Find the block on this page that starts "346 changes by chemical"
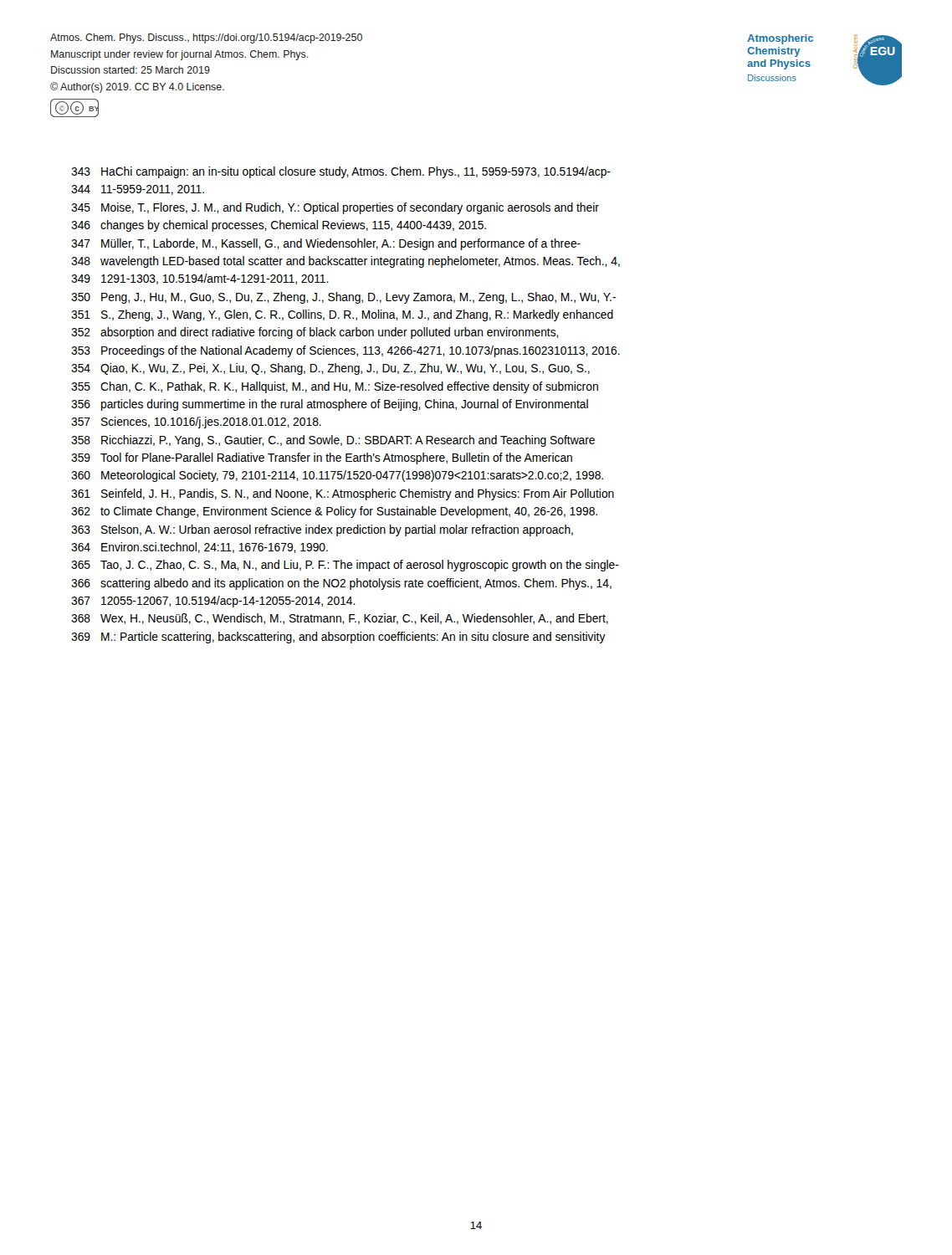This screenshot has width=952, height=1255. coord(476,226)
